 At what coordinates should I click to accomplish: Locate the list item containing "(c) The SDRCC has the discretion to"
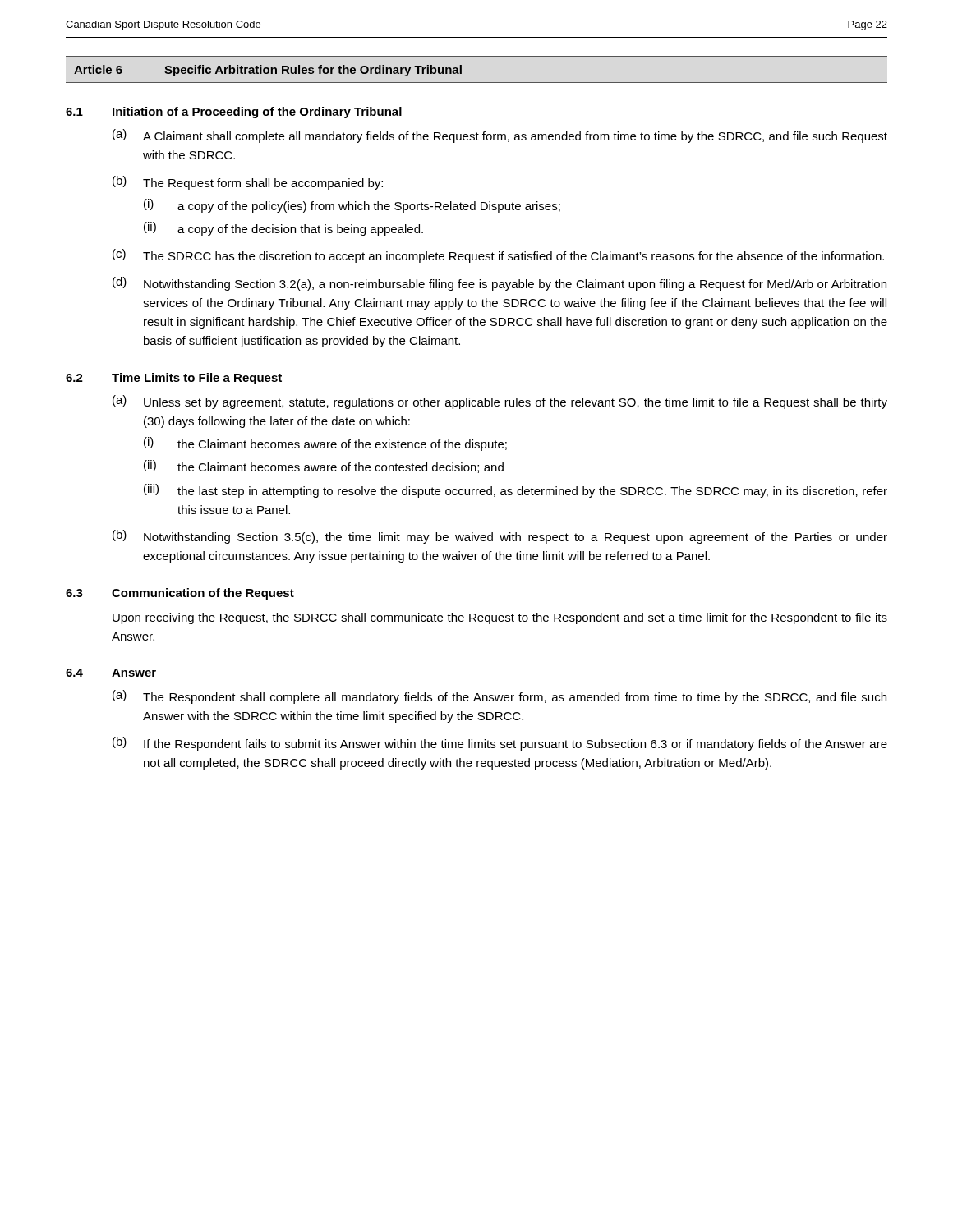click(x=499, y=256)
